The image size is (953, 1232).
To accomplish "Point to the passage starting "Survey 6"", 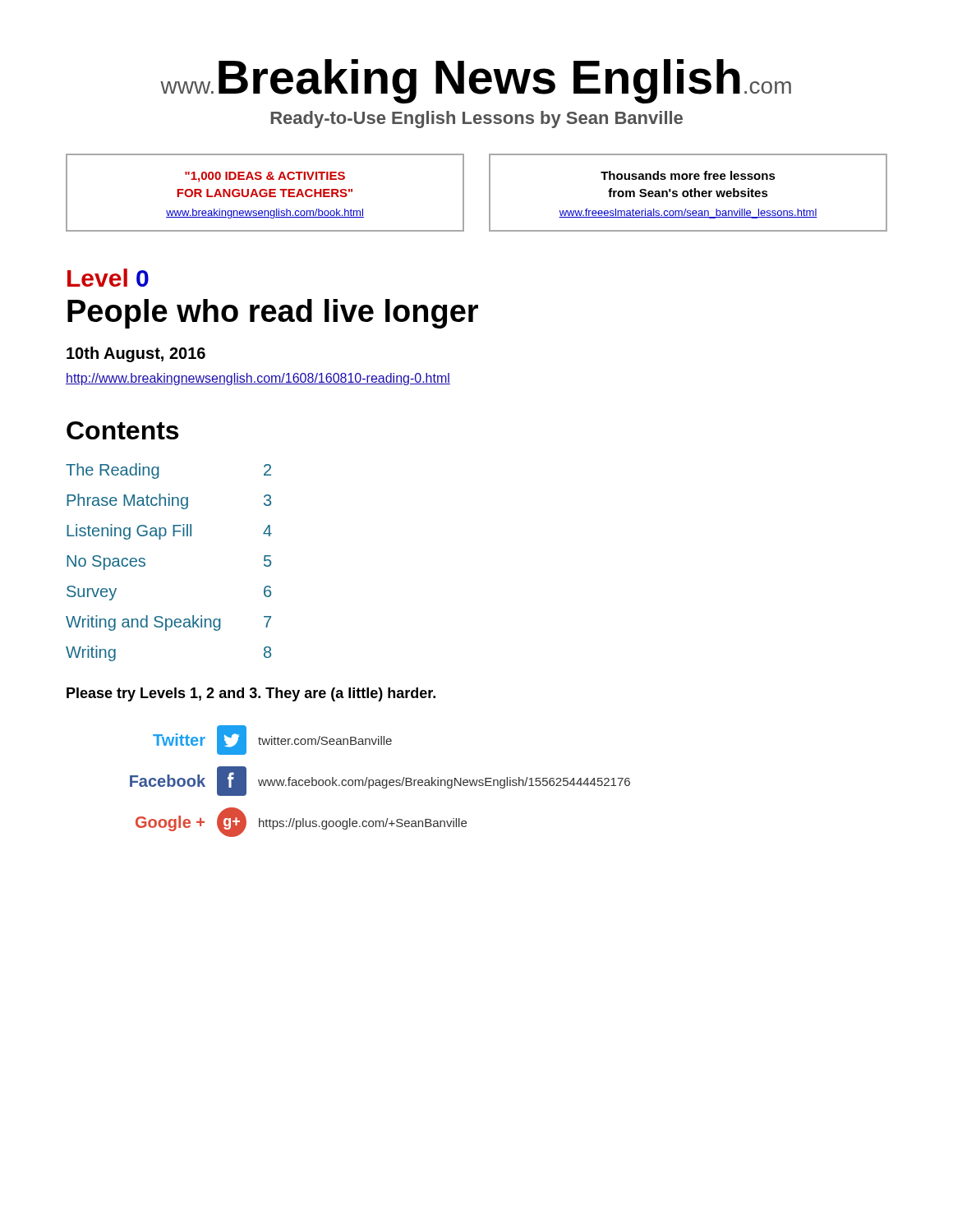I will pos(93,593).
